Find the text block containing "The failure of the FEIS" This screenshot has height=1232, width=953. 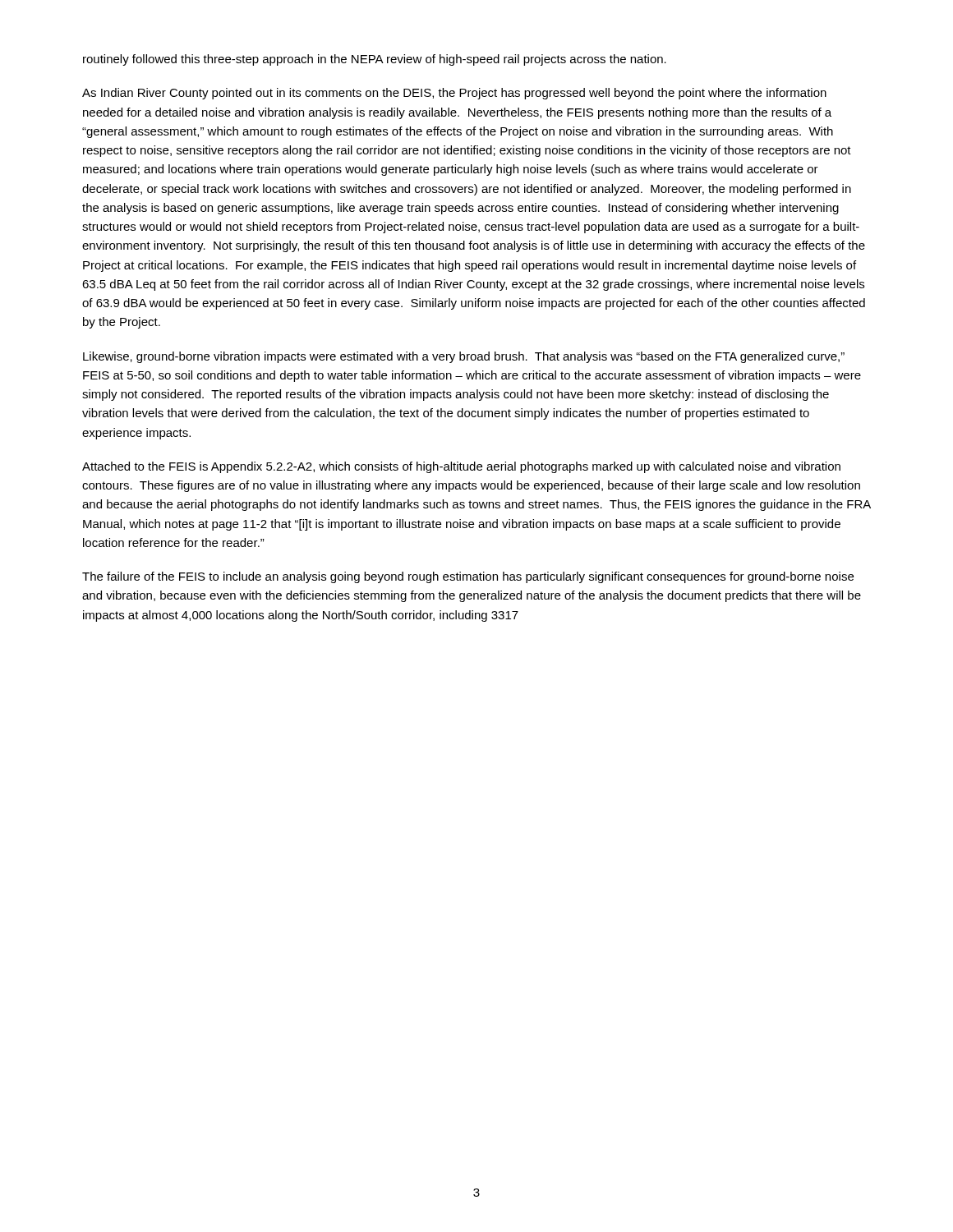click(472, 595)
